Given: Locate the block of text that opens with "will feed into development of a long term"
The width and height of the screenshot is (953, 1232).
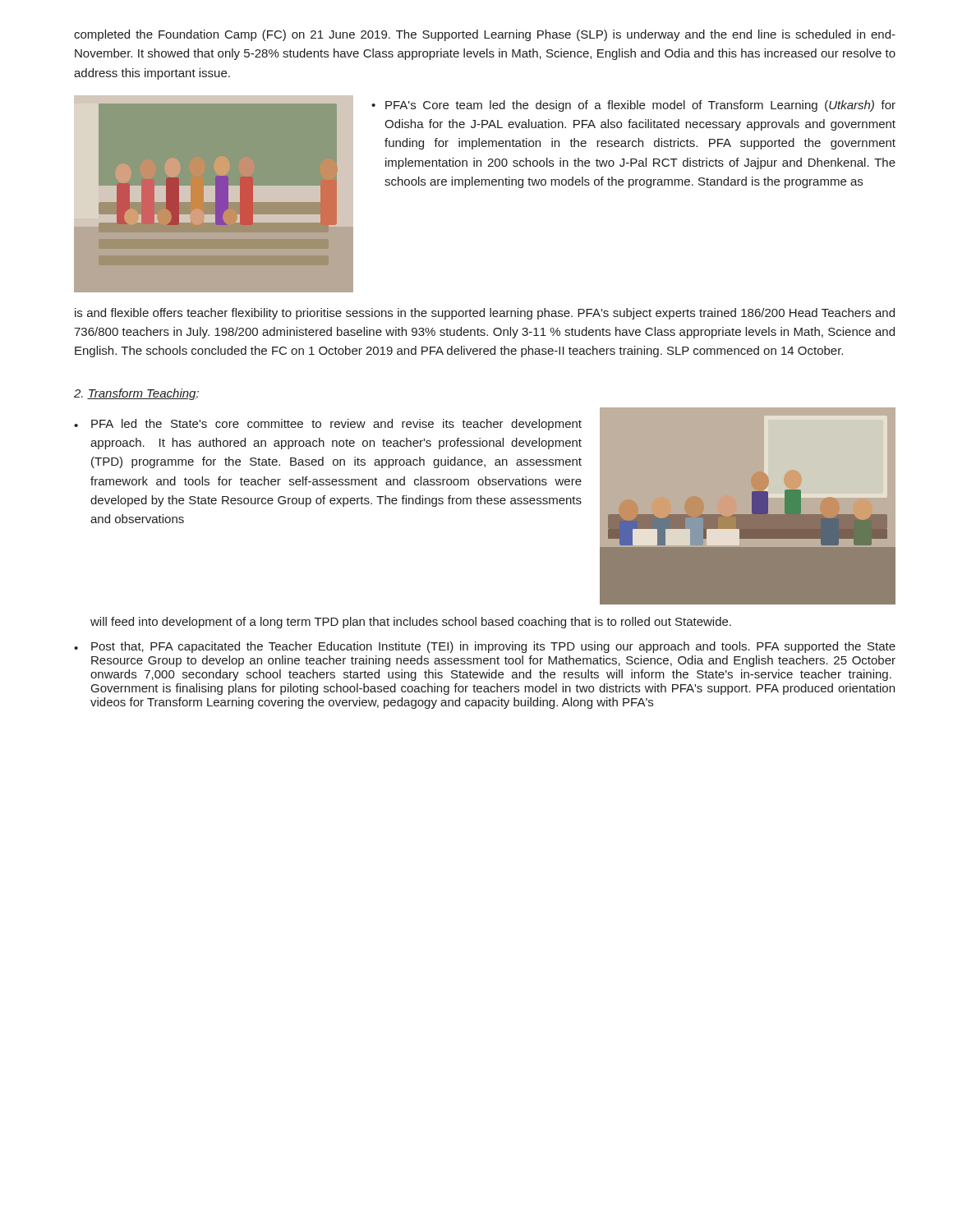Looking at the screenshot, I should [x=411, y=621].
